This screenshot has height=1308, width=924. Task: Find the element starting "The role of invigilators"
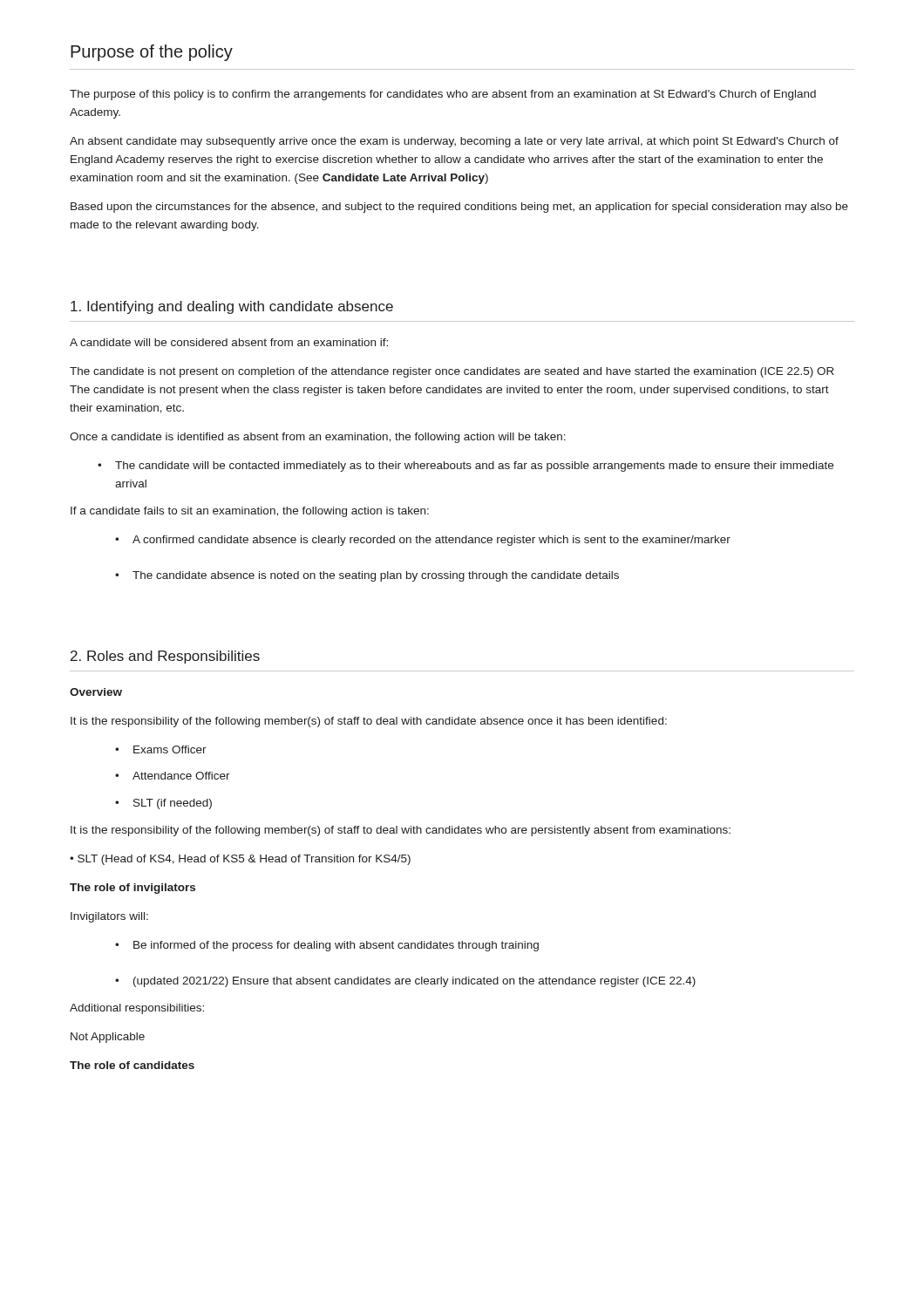(133, 887)
